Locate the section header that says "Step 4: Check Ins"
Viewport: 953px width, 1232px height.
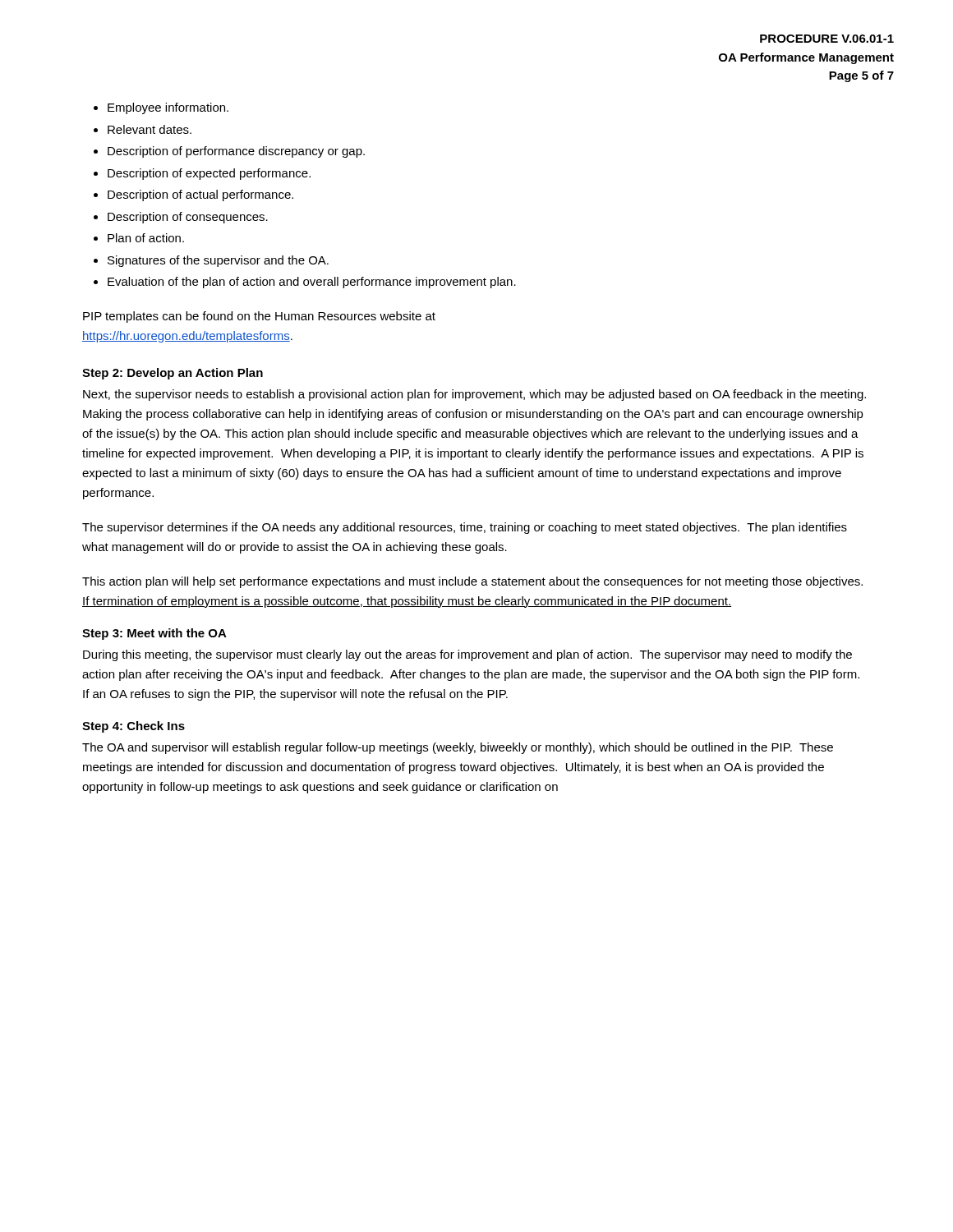point(134,725)
